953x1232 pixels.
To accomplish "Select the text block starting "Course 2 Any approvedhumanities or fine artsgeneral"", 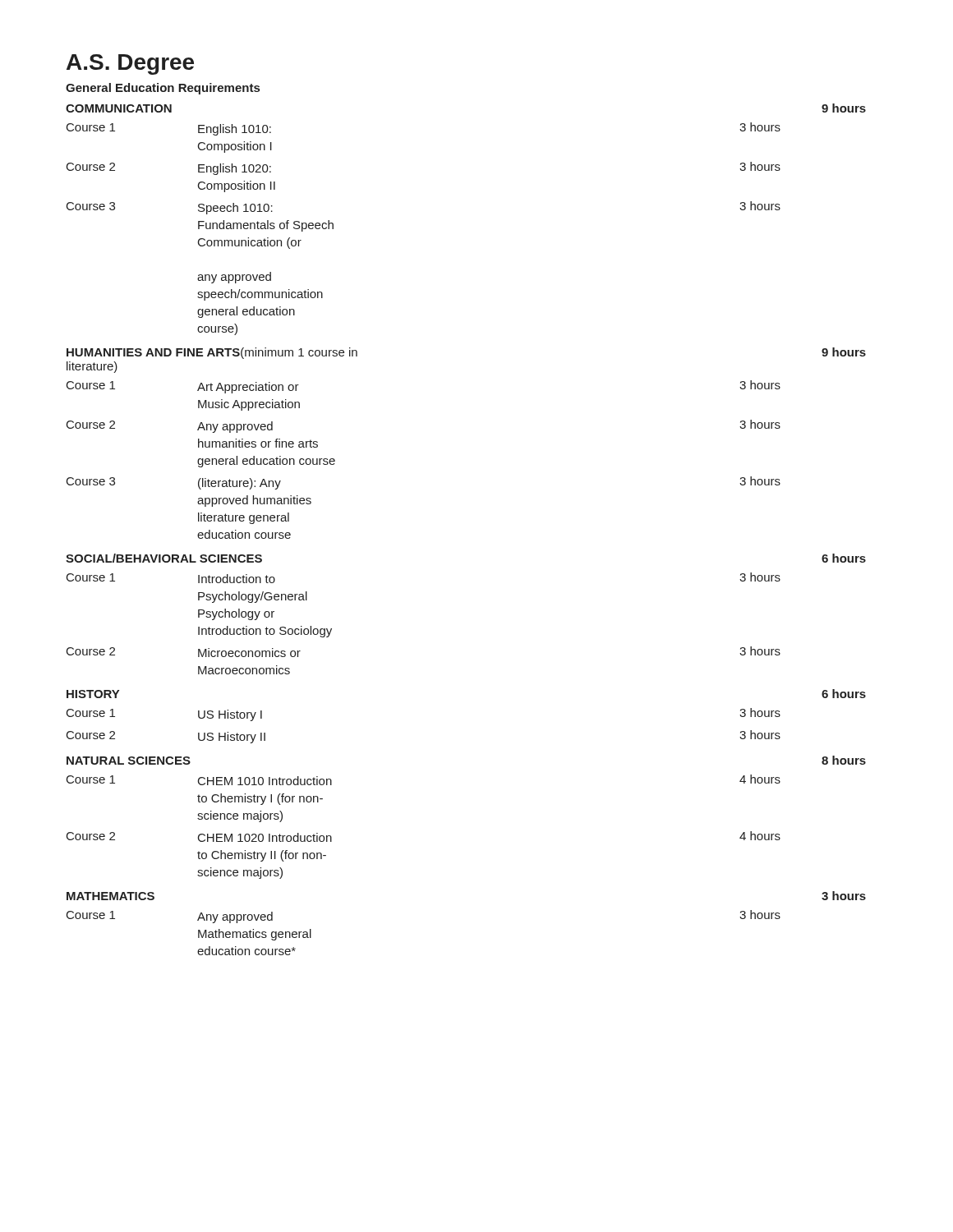I will pyautogui.click(x=86, y=428).
